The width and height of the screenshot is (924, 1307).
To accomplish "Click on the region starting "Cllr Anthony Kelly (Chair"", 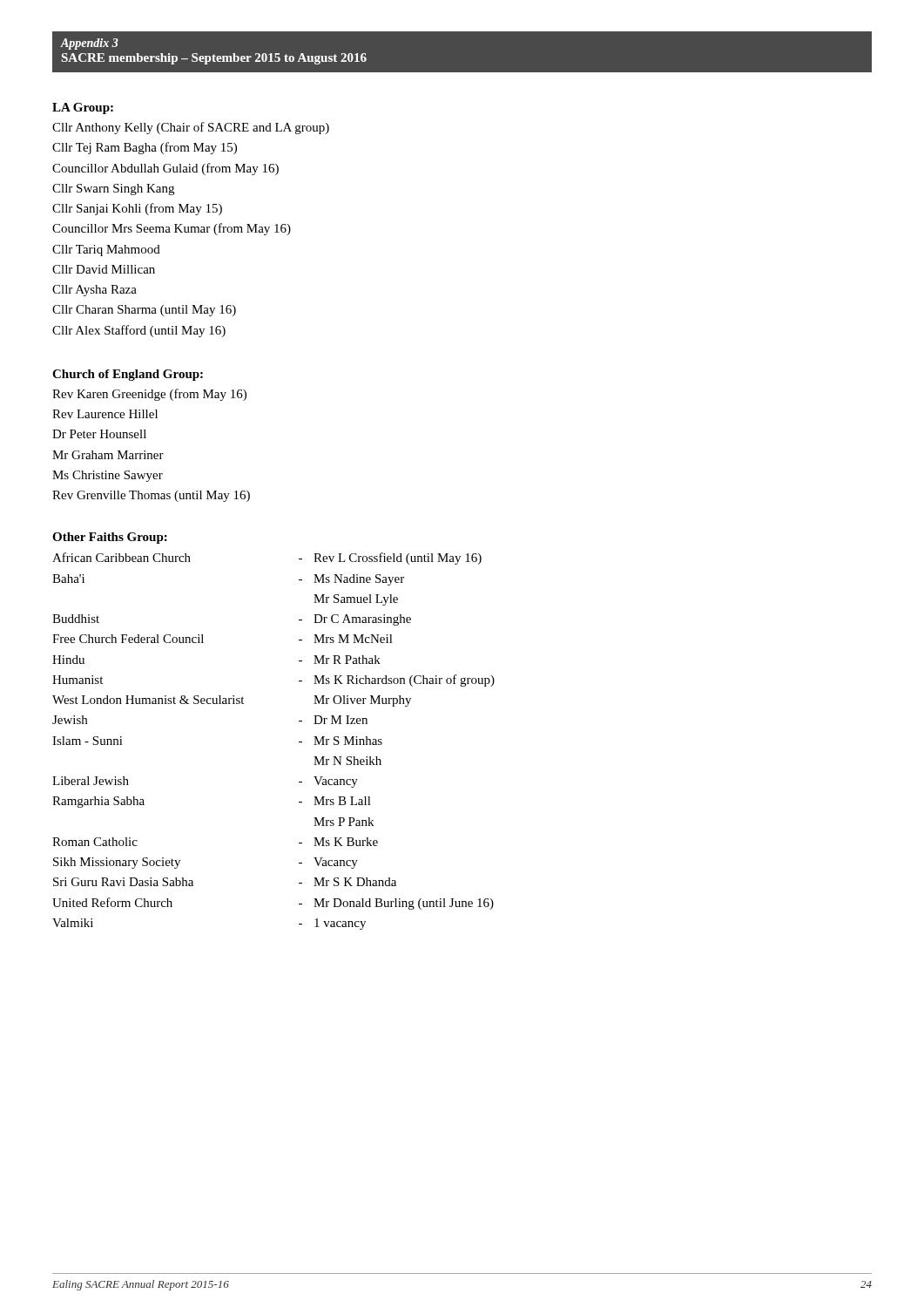I will coord(191,229).
